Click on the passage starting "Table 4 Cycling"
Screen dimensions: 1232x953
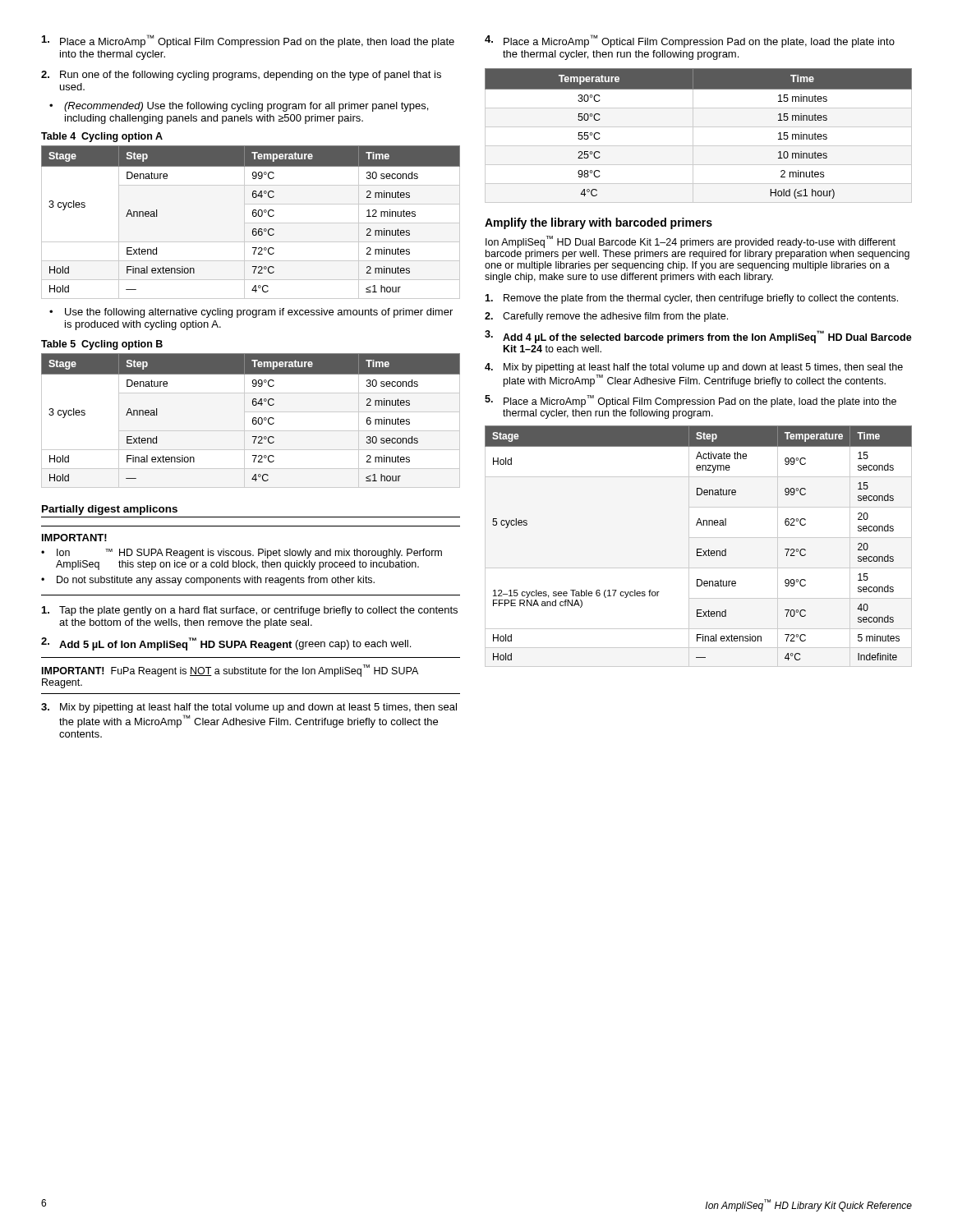tap(102, 137)
